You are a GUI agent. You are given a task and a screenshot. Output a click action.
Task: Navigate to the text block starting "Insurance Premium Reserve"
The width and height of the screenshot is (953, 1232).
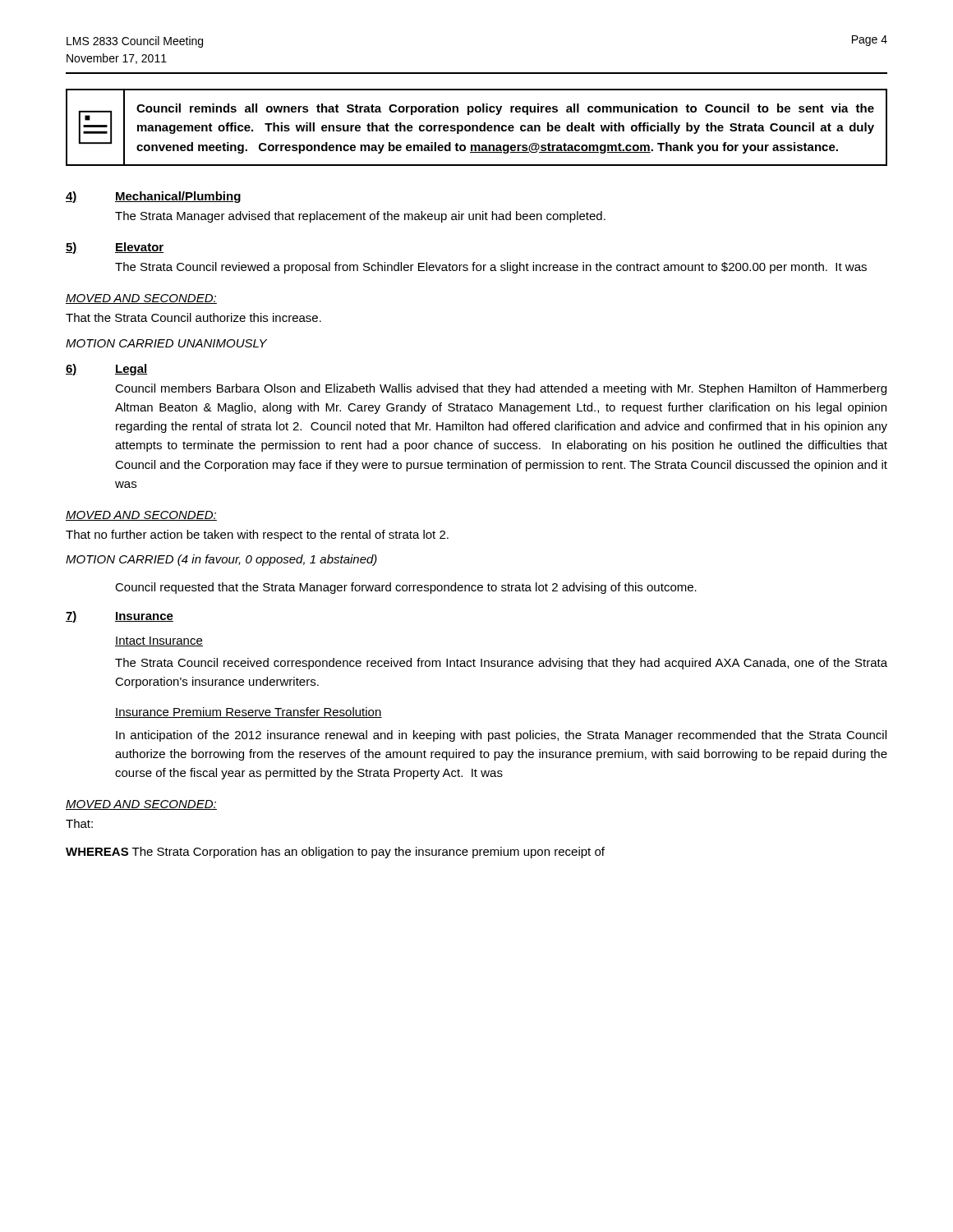coord(501,741)
